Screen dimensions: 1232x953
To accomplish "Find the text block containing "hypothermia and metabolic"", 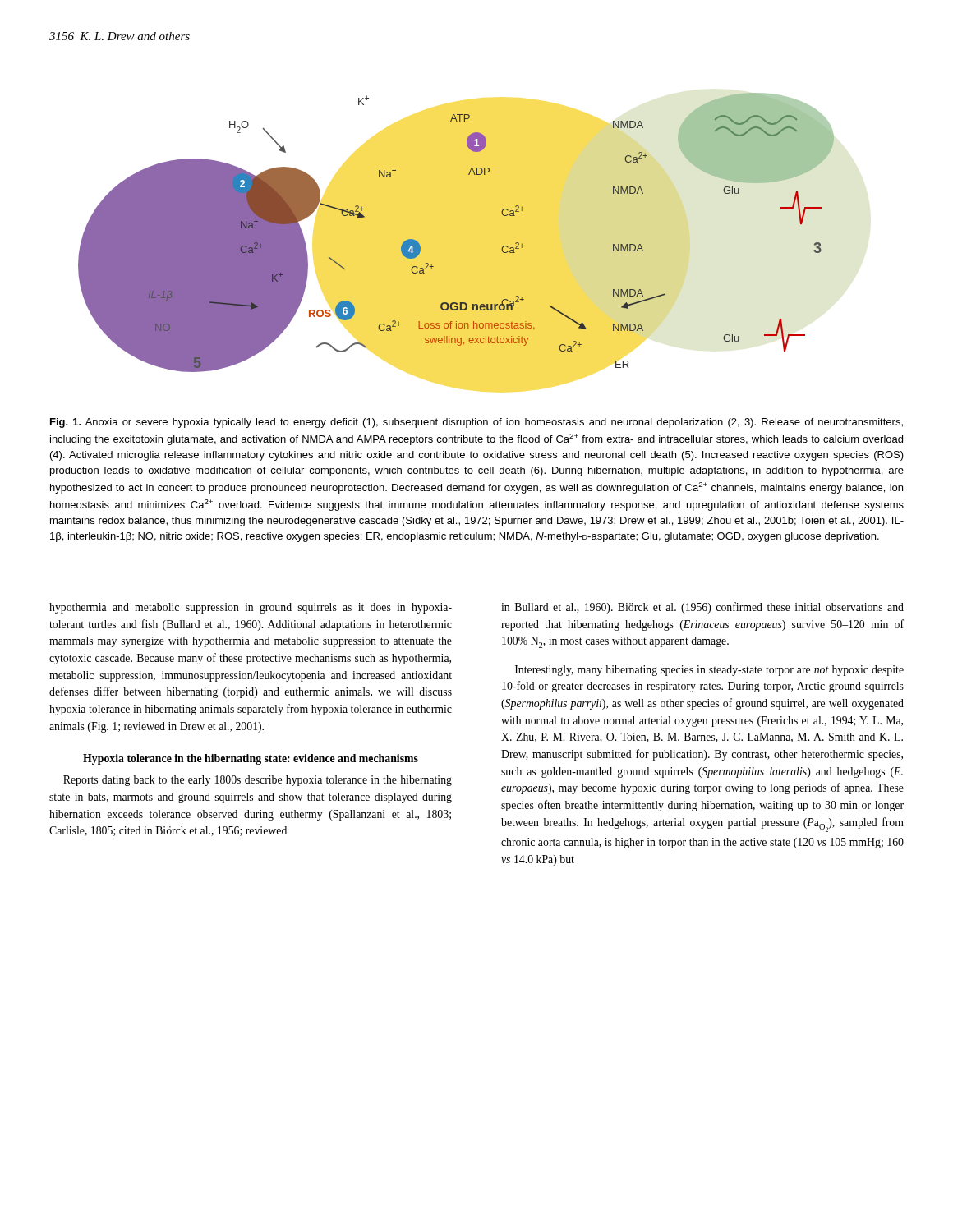I will point(251,667).
